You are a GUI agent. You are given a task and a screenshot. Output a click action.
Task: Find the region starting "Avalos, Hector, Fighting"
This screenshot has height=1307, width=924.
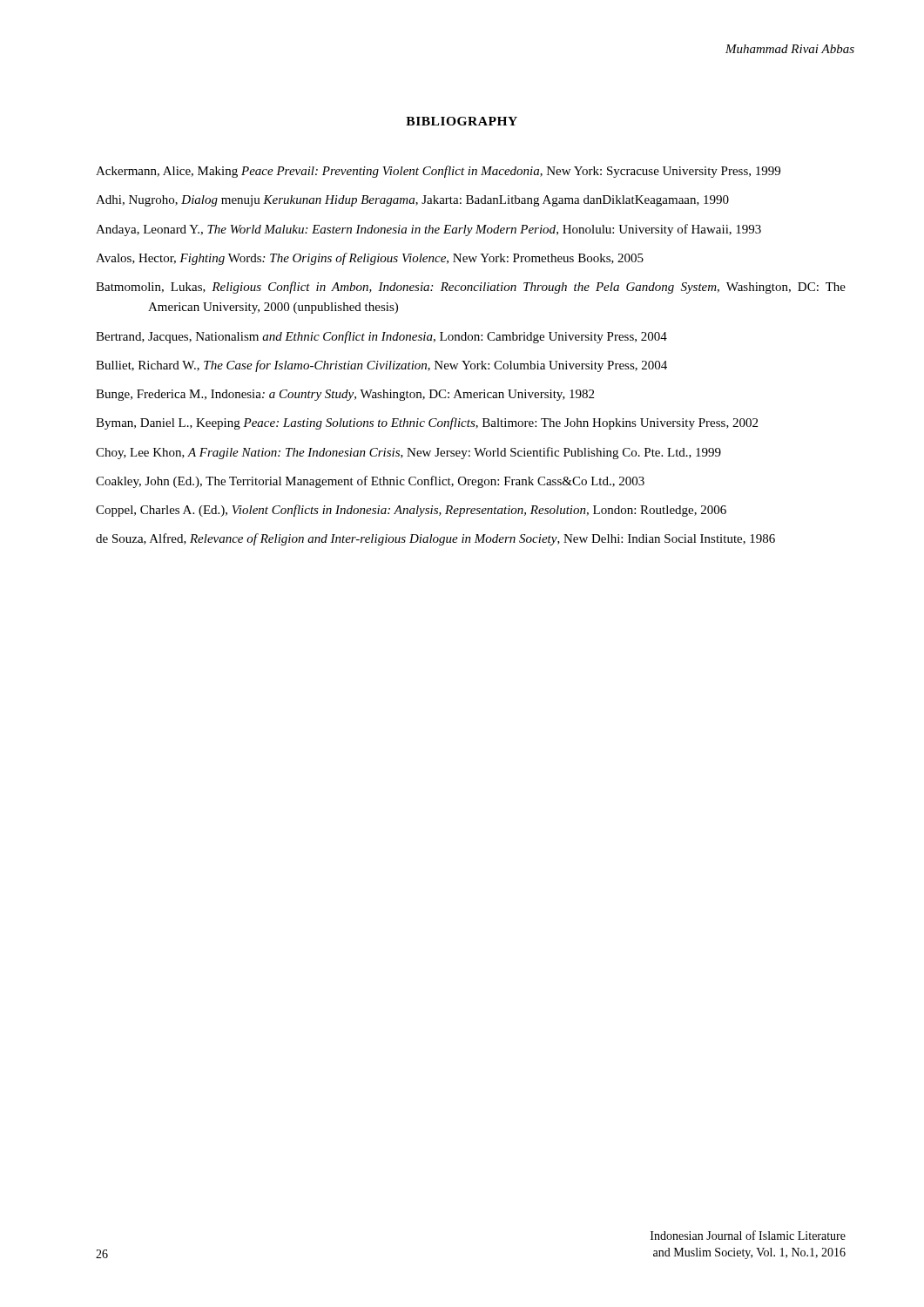click(x=370, y=258)
